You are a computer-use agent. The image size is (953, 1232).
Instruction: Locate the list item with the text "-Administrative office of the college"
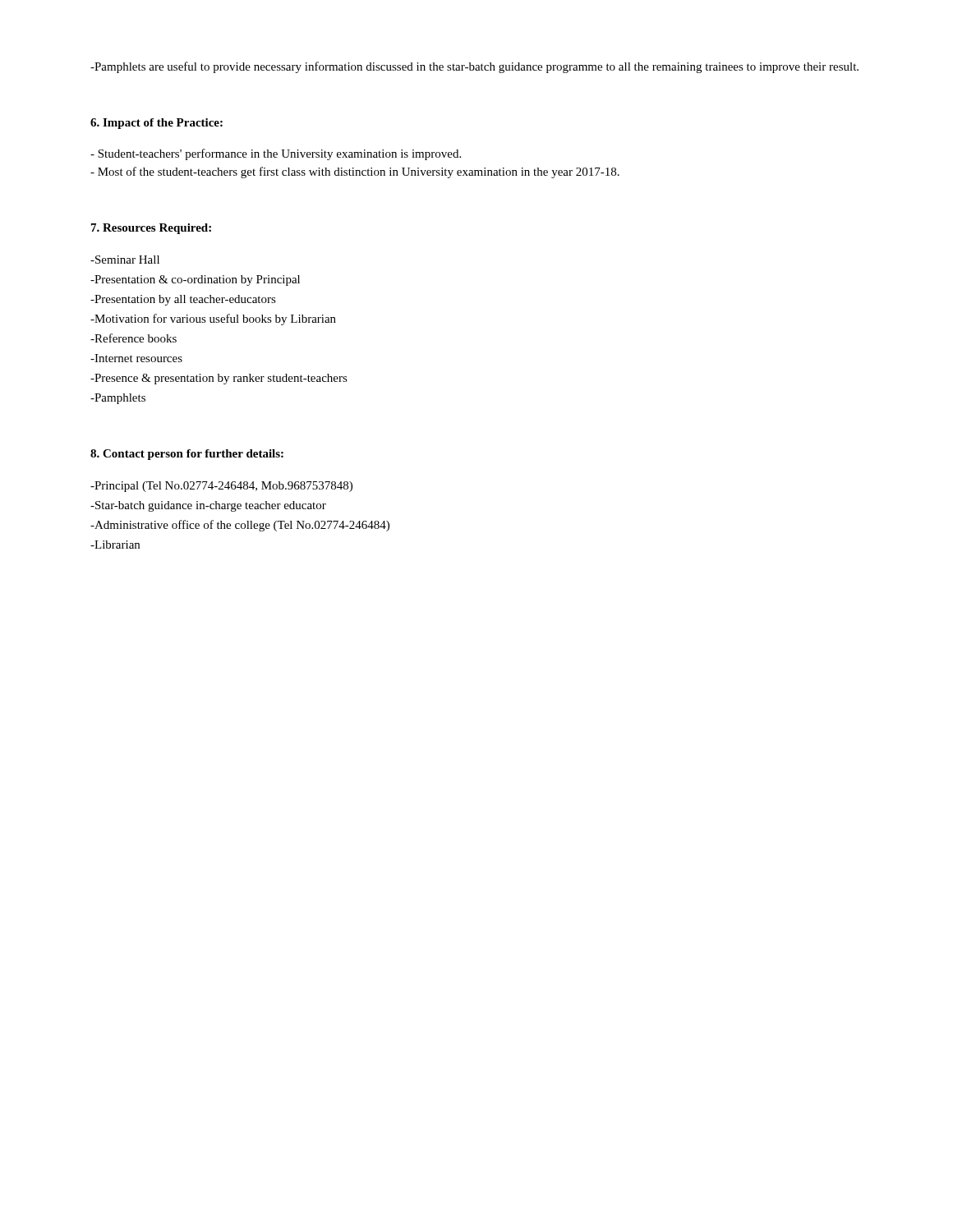point(240,524)
